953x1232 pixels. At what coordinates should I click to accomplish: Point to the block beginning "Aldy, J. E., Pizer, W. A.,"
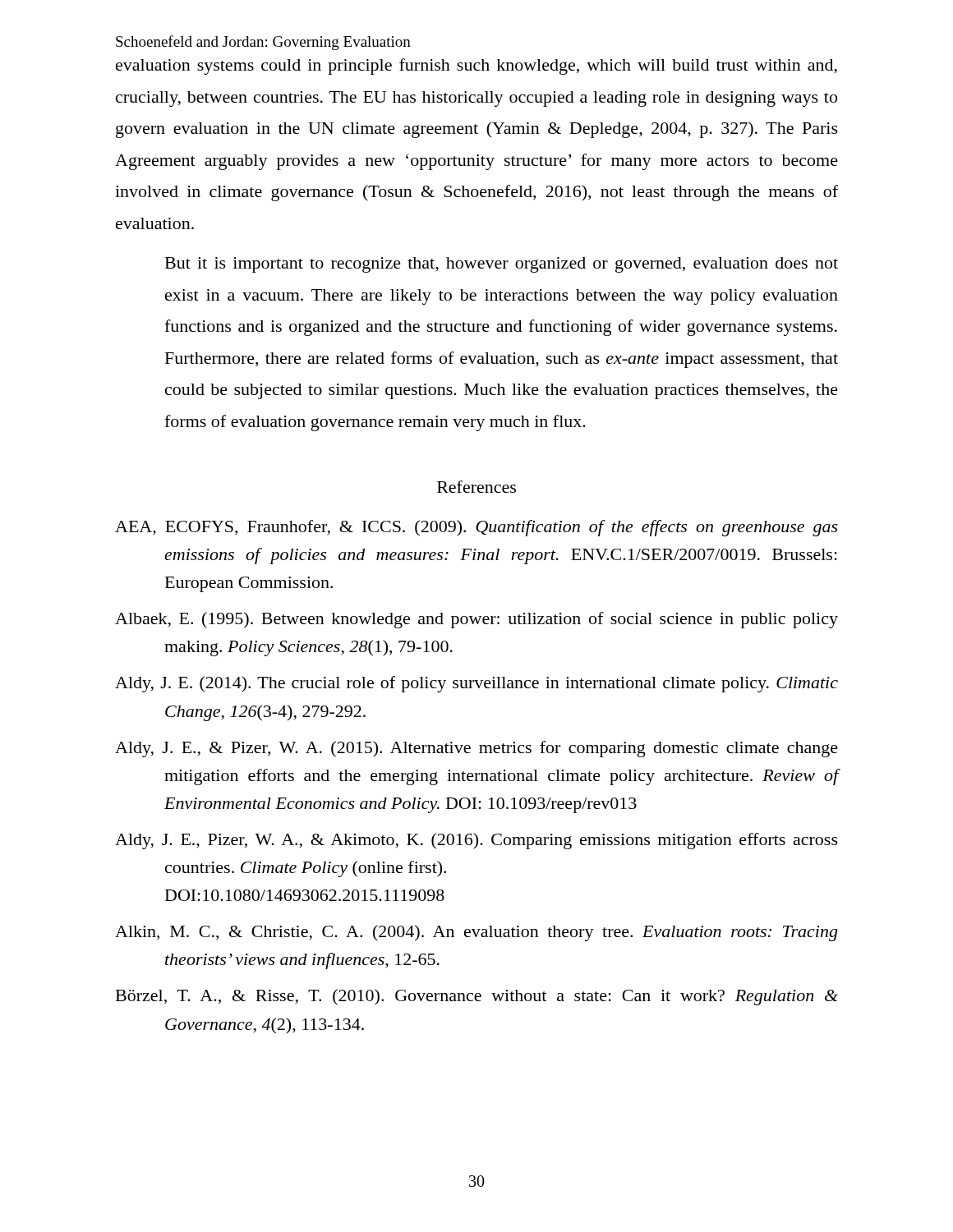pos(476,841)
